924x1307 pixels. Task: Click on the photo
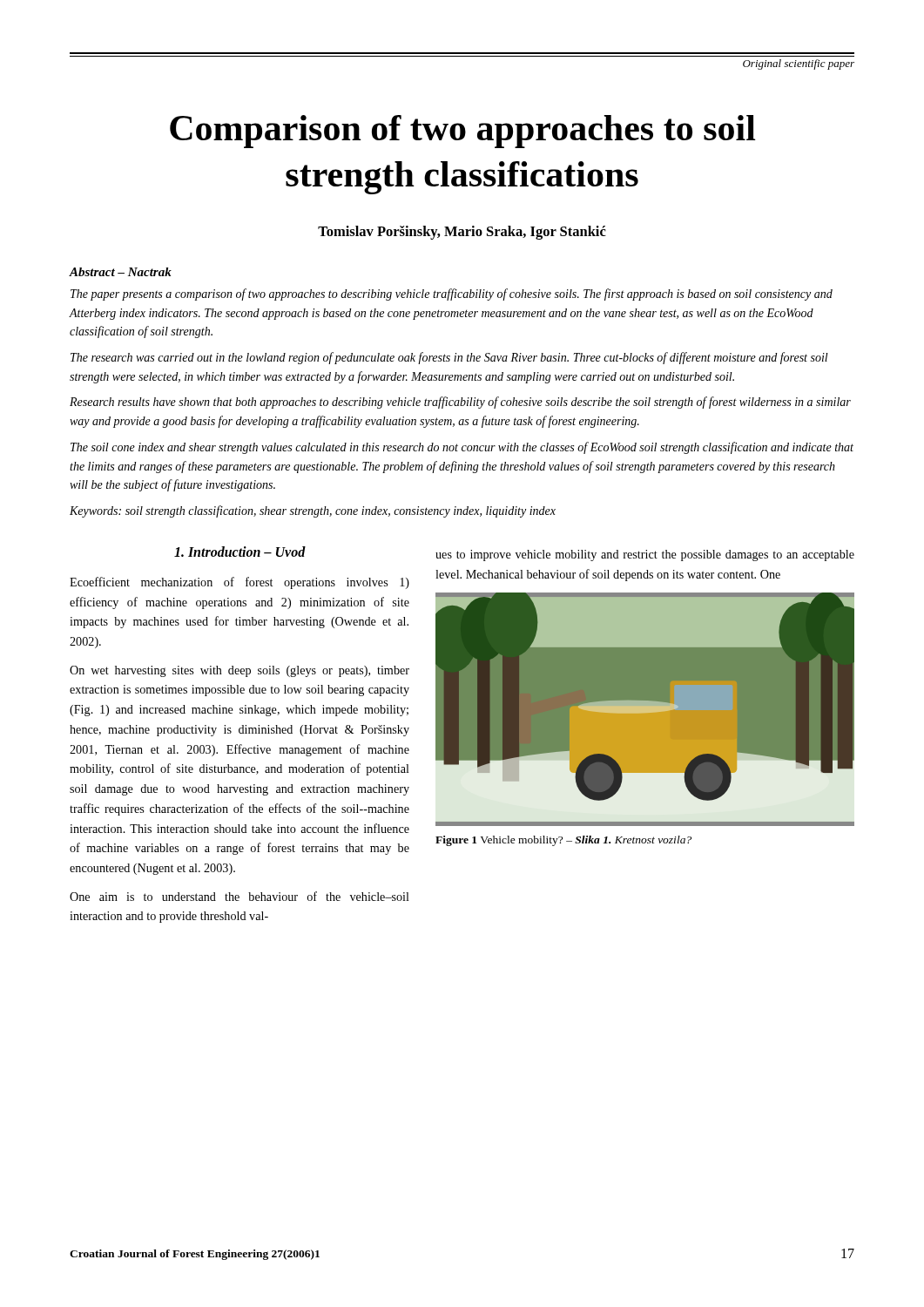pyautogui.click(x=645, y=721)
